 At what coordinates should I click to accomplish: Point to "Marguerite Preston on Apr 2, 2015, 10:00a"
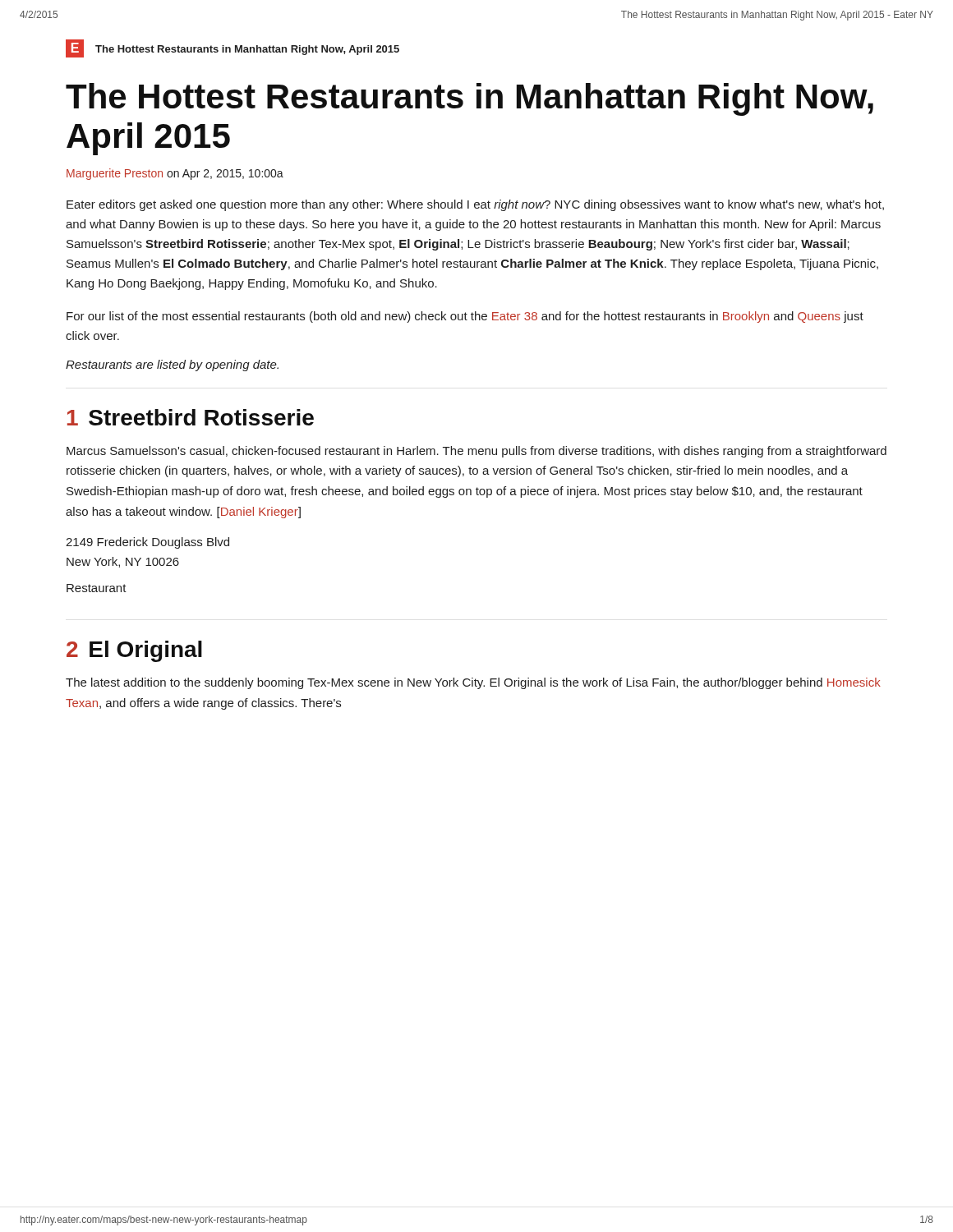(x=174, y=173)
